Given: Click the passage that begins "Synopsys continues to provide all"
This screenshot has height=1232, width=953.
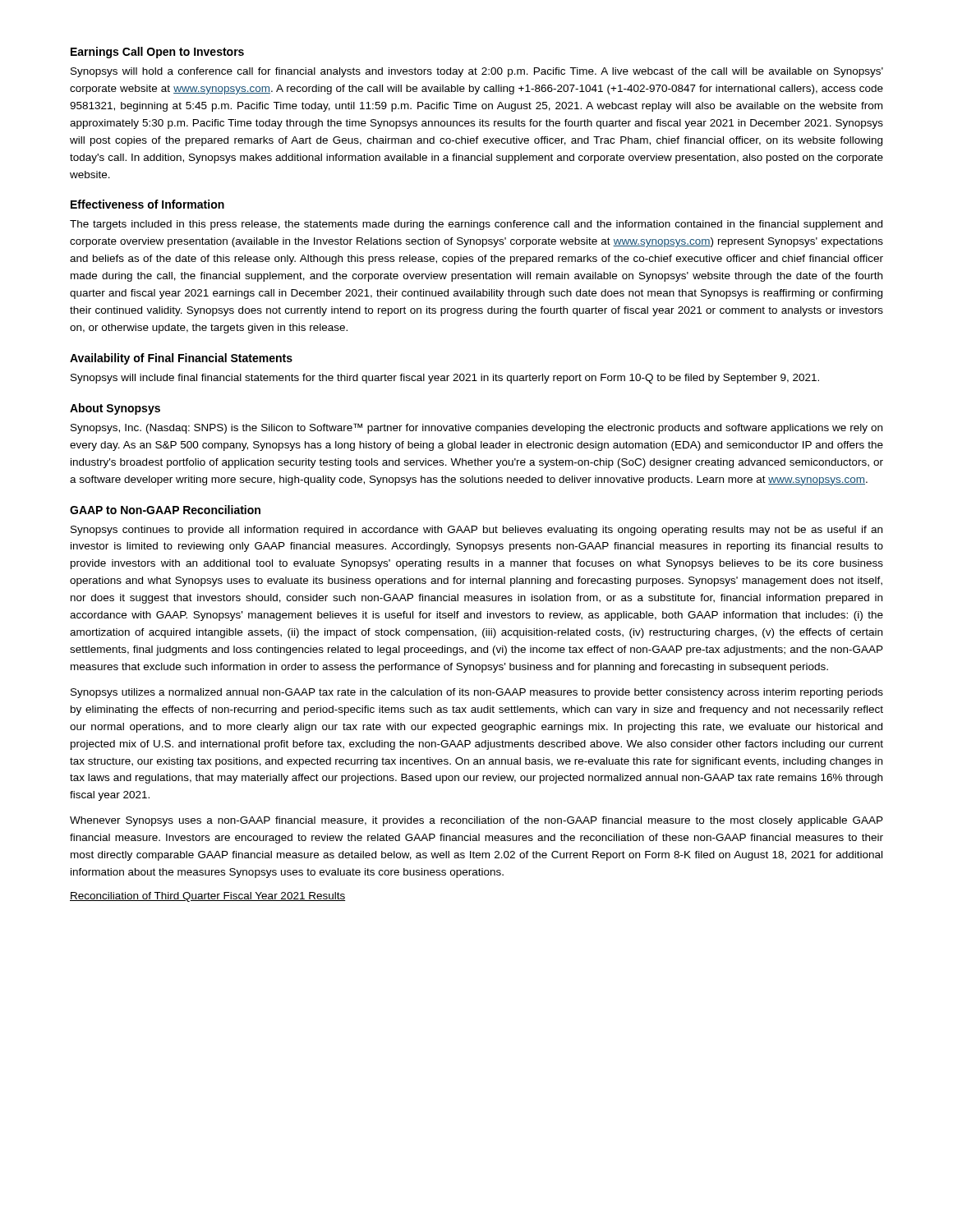Looking at the screenshot, I should (x=476, y=598).
